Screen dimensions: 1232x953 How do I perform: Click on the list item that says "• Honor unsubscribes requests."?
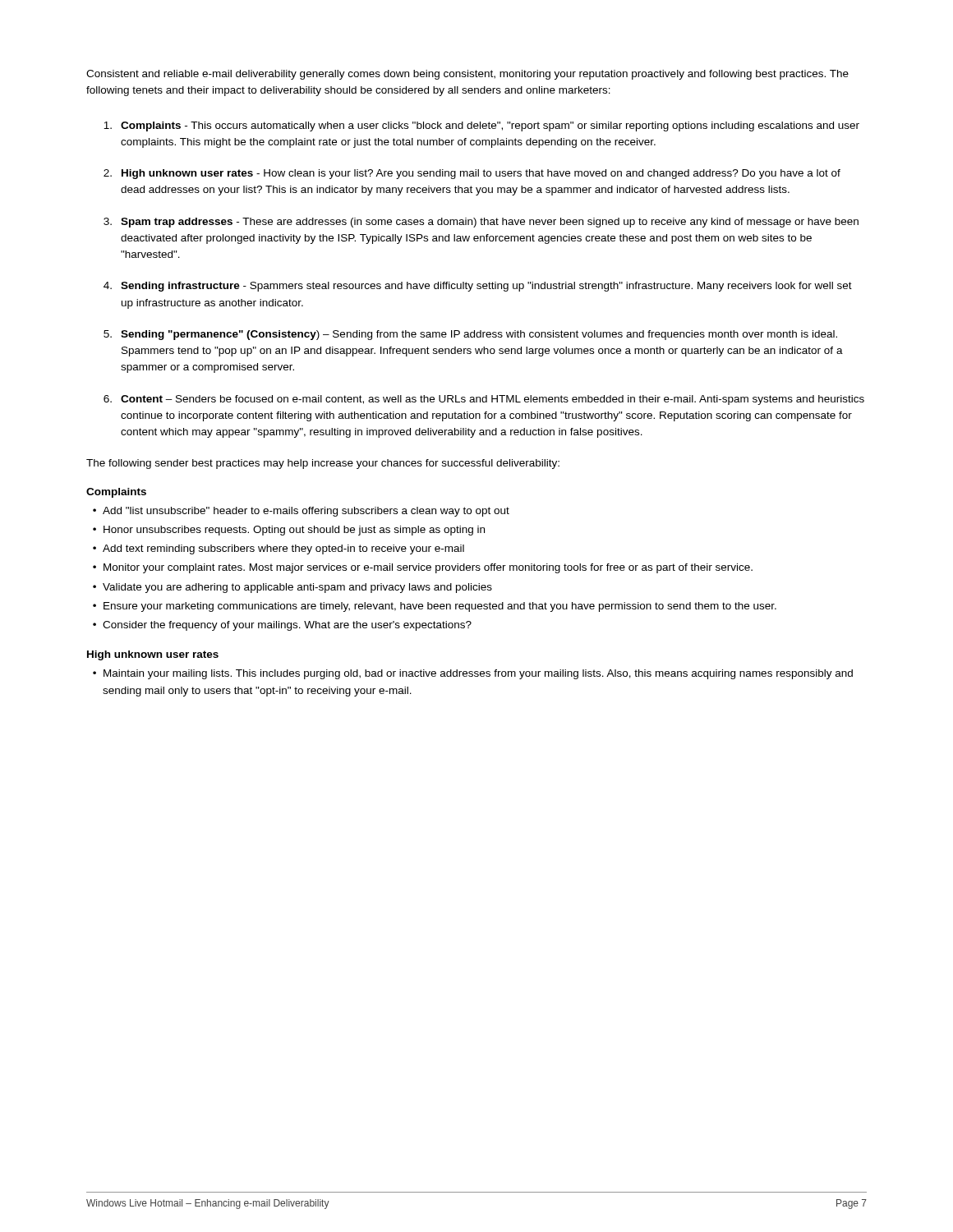[476, 530]
